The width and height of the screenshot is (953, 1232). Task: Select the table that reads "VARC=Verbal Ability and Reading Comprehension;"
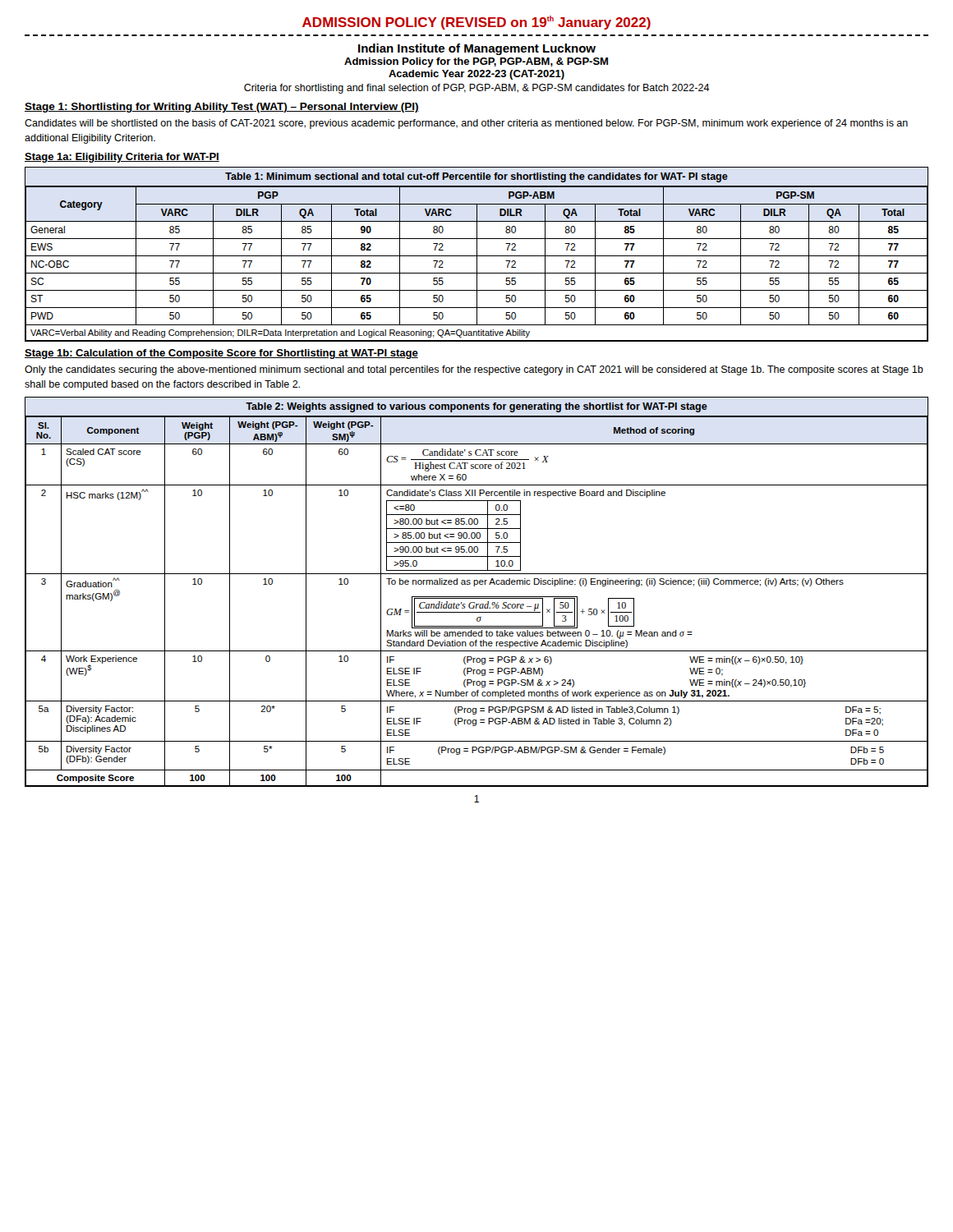pyautogui.click(x=476, y=254)
